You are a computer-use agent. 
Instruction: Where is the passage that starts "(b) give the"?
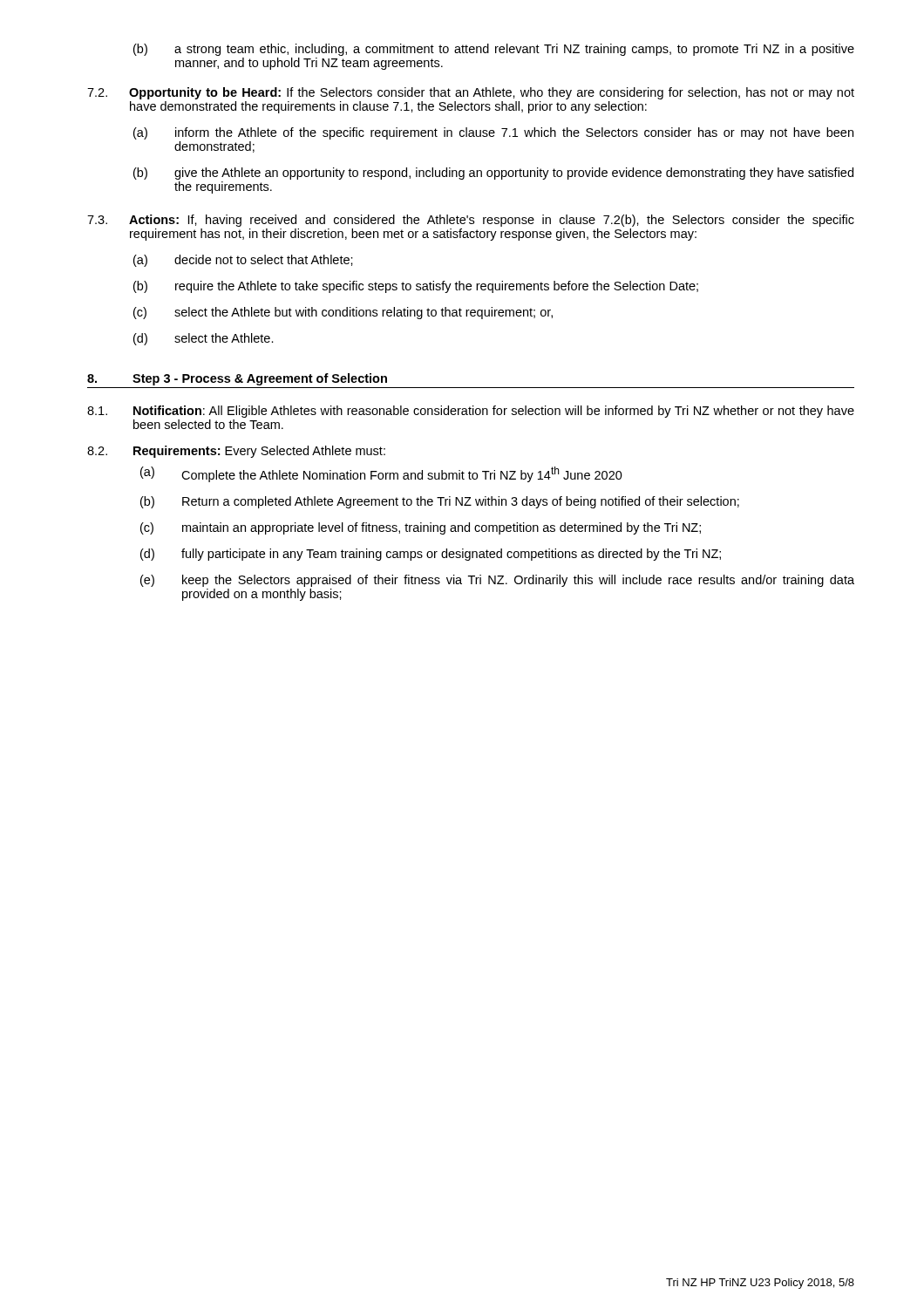click(493, 180)
